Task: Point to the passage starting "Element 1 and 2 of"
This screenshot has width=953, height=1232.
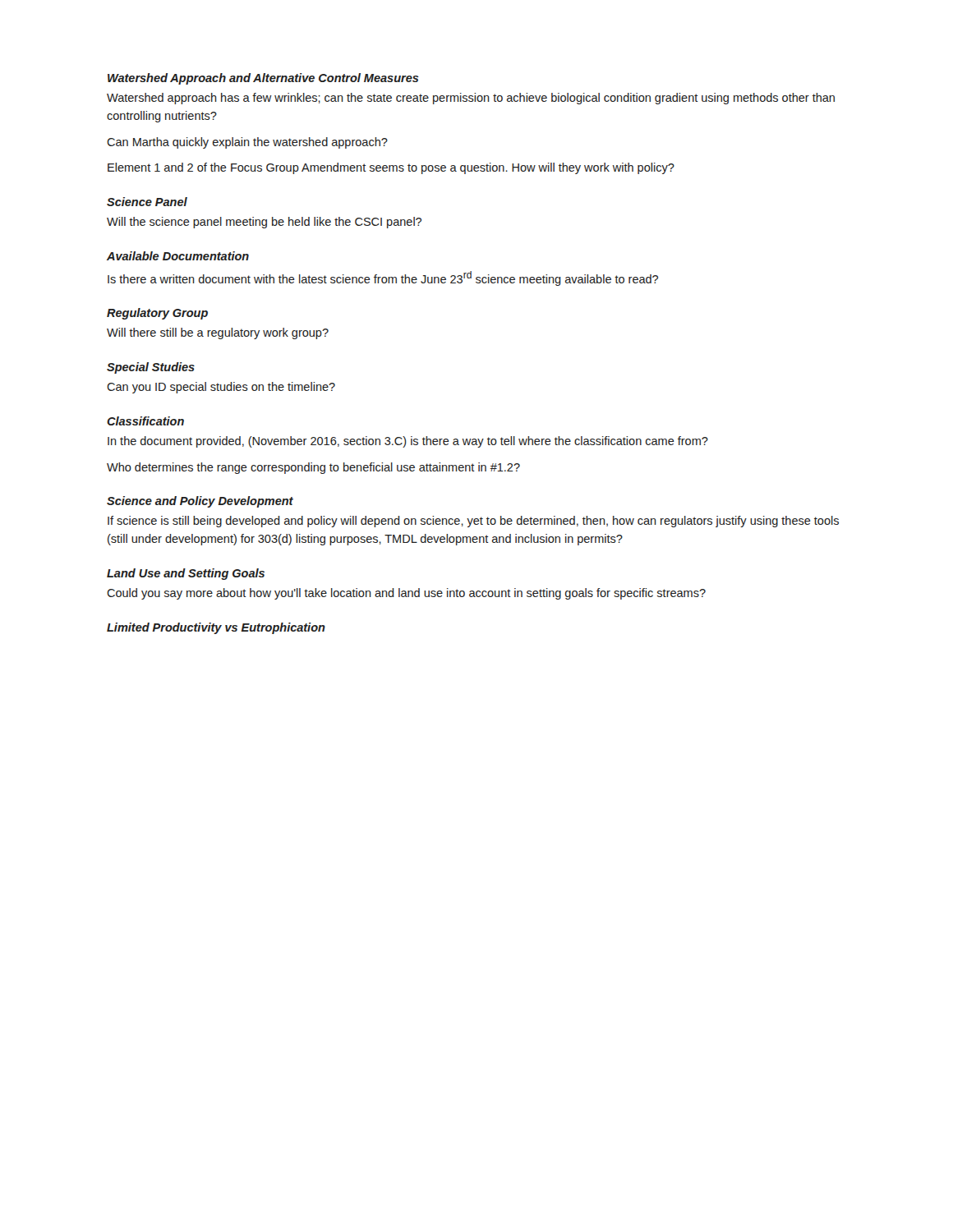Action: coord(391,168)
